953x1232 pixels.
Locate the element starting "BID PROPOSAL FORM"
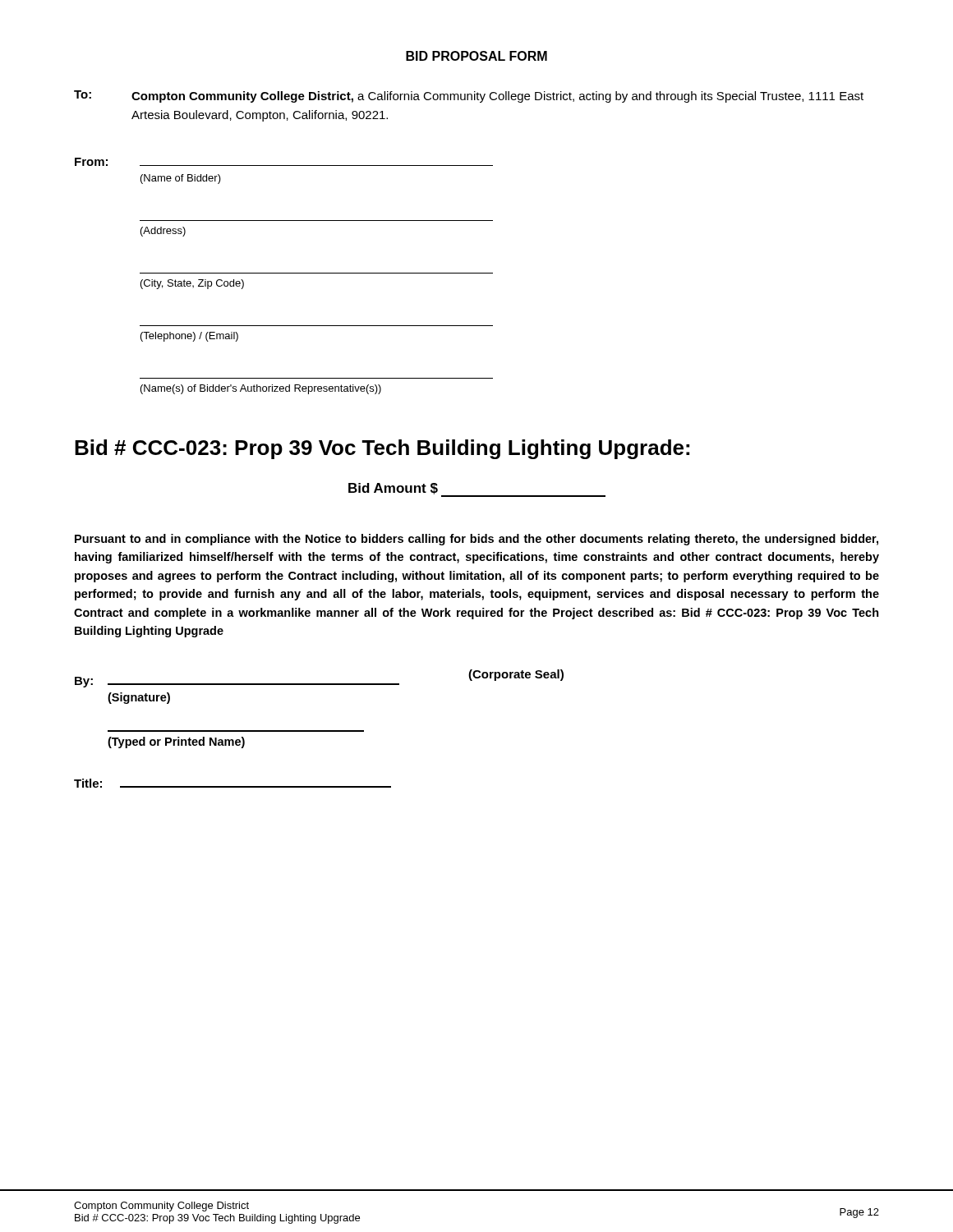(476, 56)
